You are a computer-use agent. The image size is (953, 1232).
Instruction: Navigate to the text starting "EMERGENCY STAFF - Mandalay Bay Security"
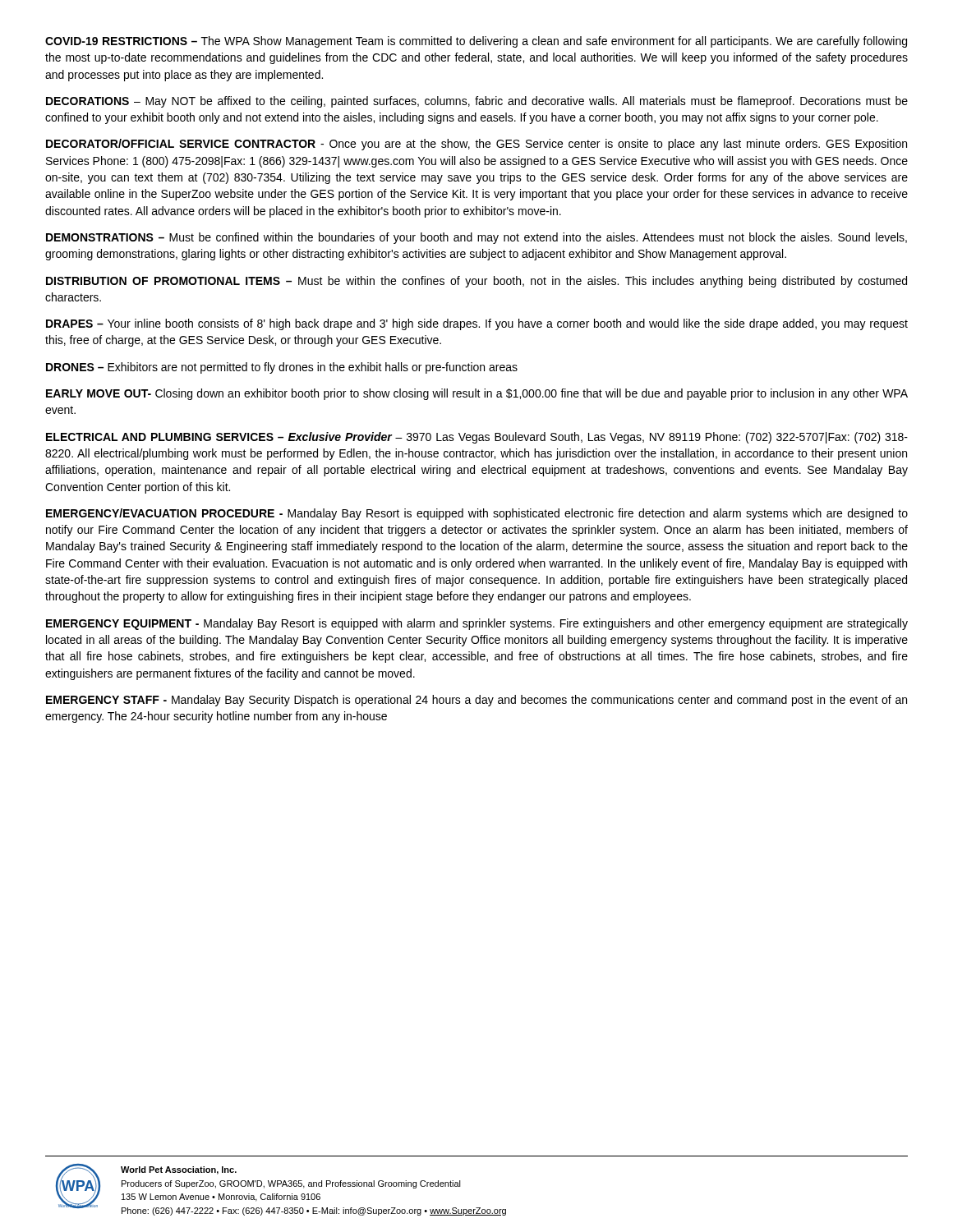(x=476, y=708)
